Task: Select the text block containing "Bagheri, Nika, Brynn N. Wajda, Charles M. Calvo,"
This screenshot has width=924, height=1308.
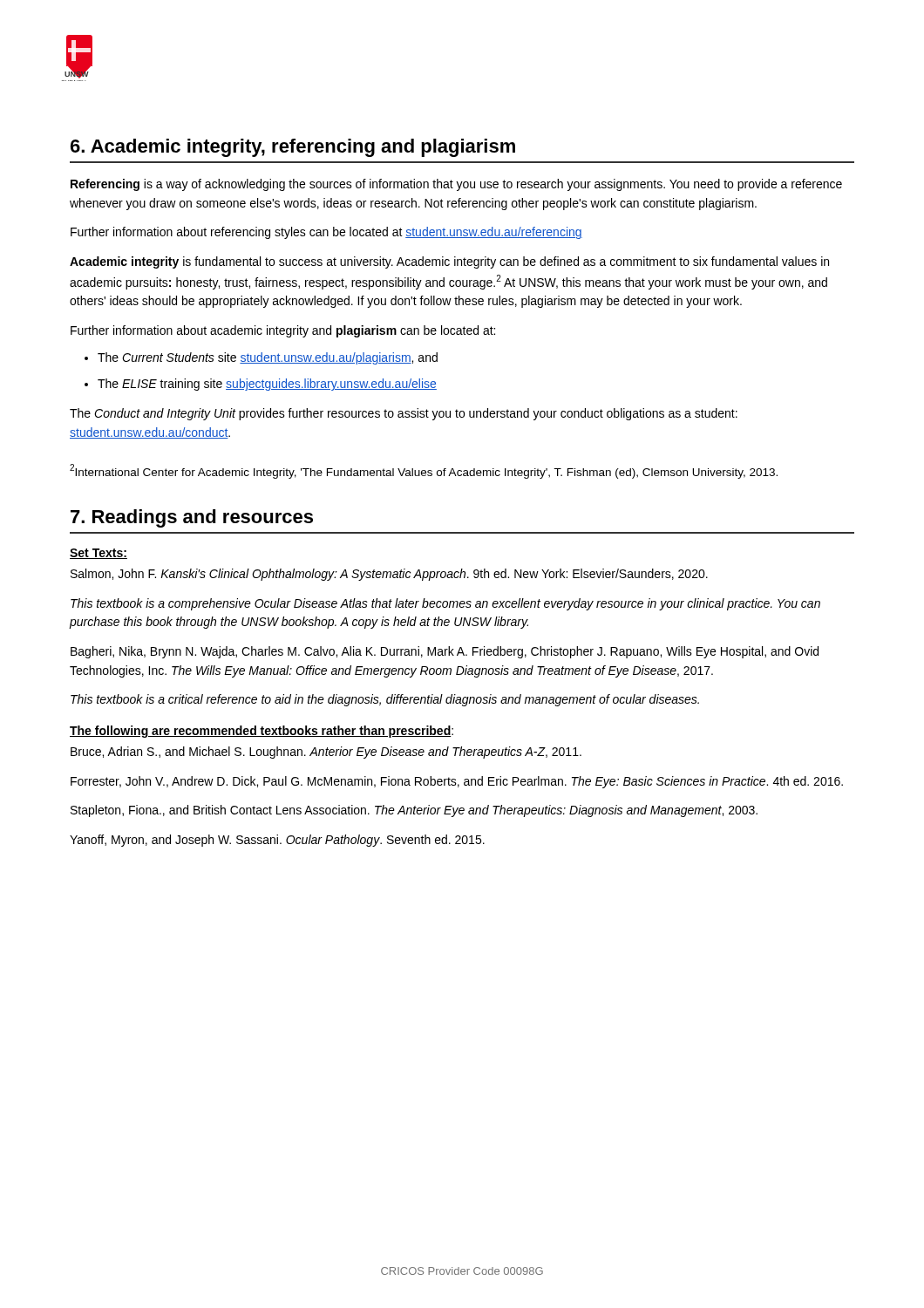Action: pyautogui.click(x=445, y=661)
